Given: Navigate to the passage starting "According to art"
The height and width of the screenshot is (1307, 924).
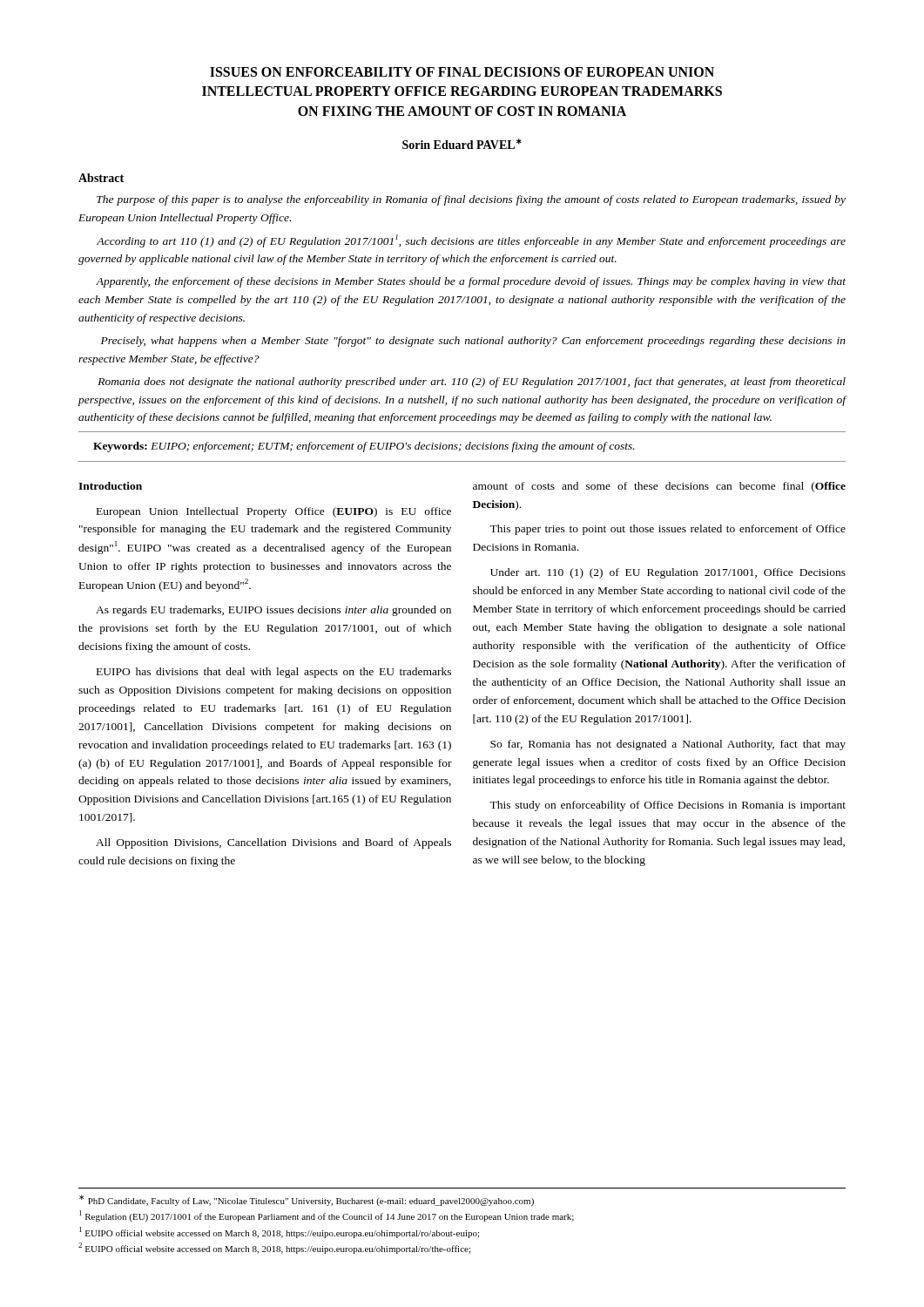Looking at the screenshot, I should click(462, 249).
